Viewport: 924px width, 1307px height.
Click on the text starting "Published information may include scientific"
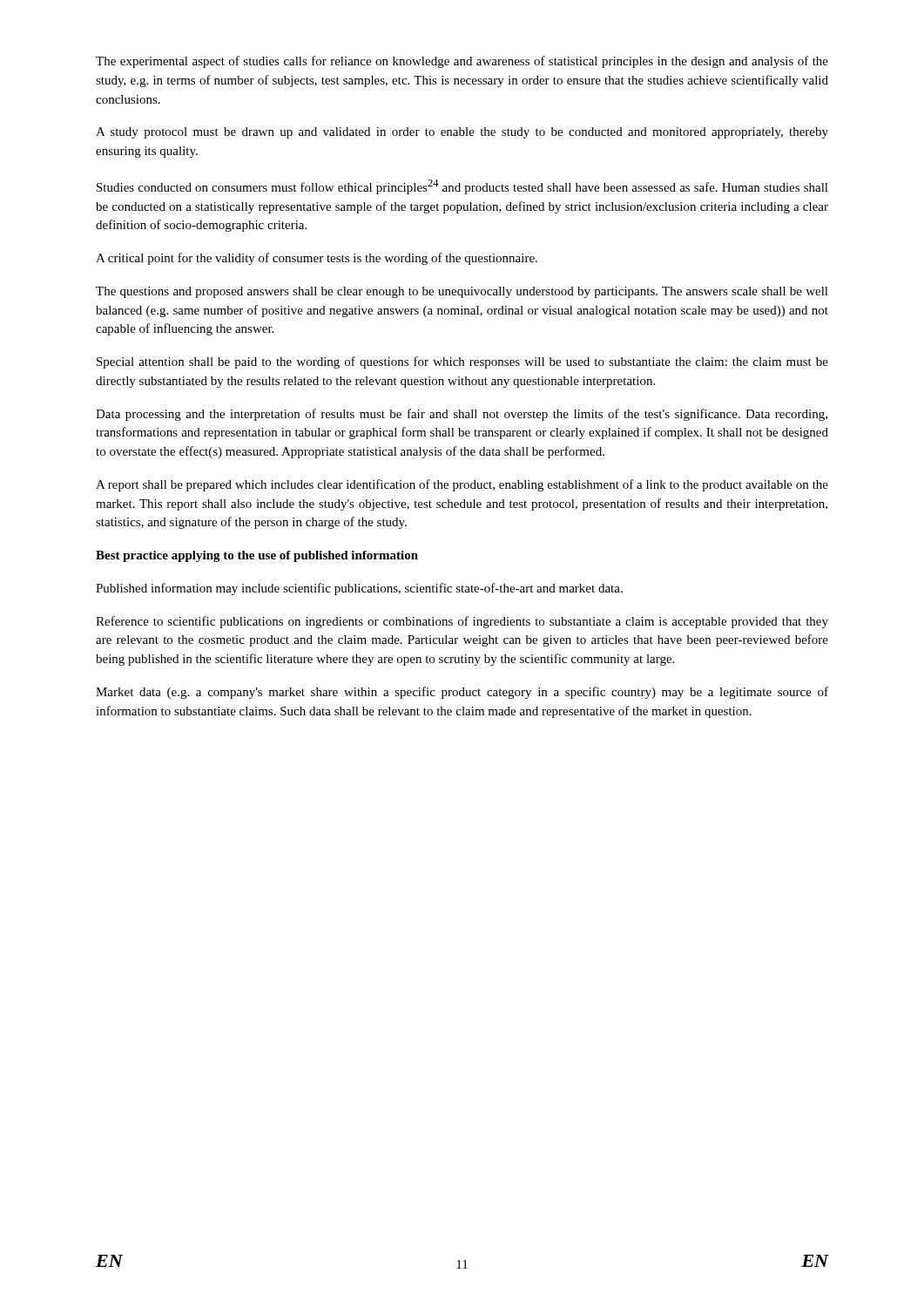360,588
